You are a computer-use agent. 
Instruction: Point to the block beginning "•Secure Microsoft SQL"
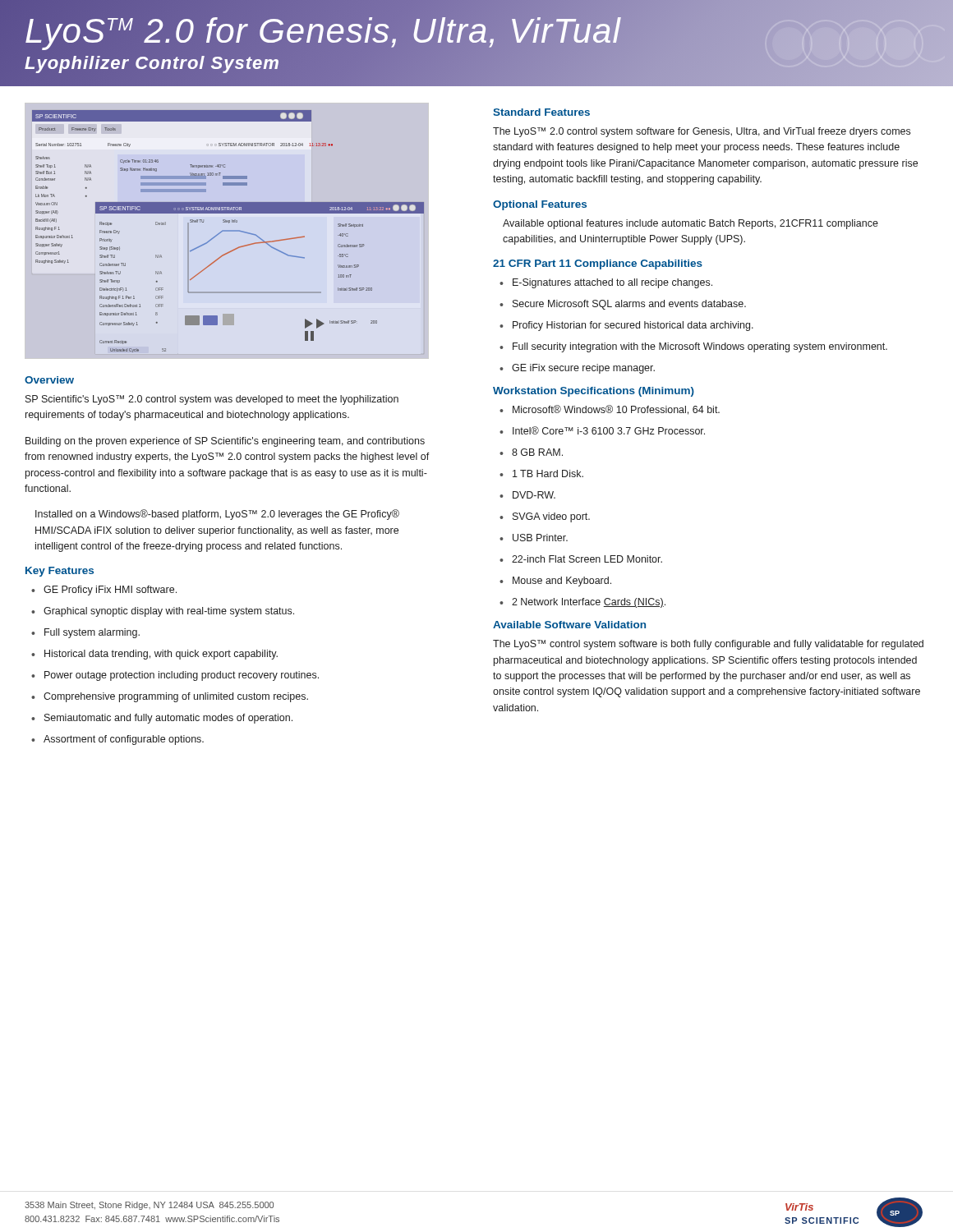tap(623, 305)
